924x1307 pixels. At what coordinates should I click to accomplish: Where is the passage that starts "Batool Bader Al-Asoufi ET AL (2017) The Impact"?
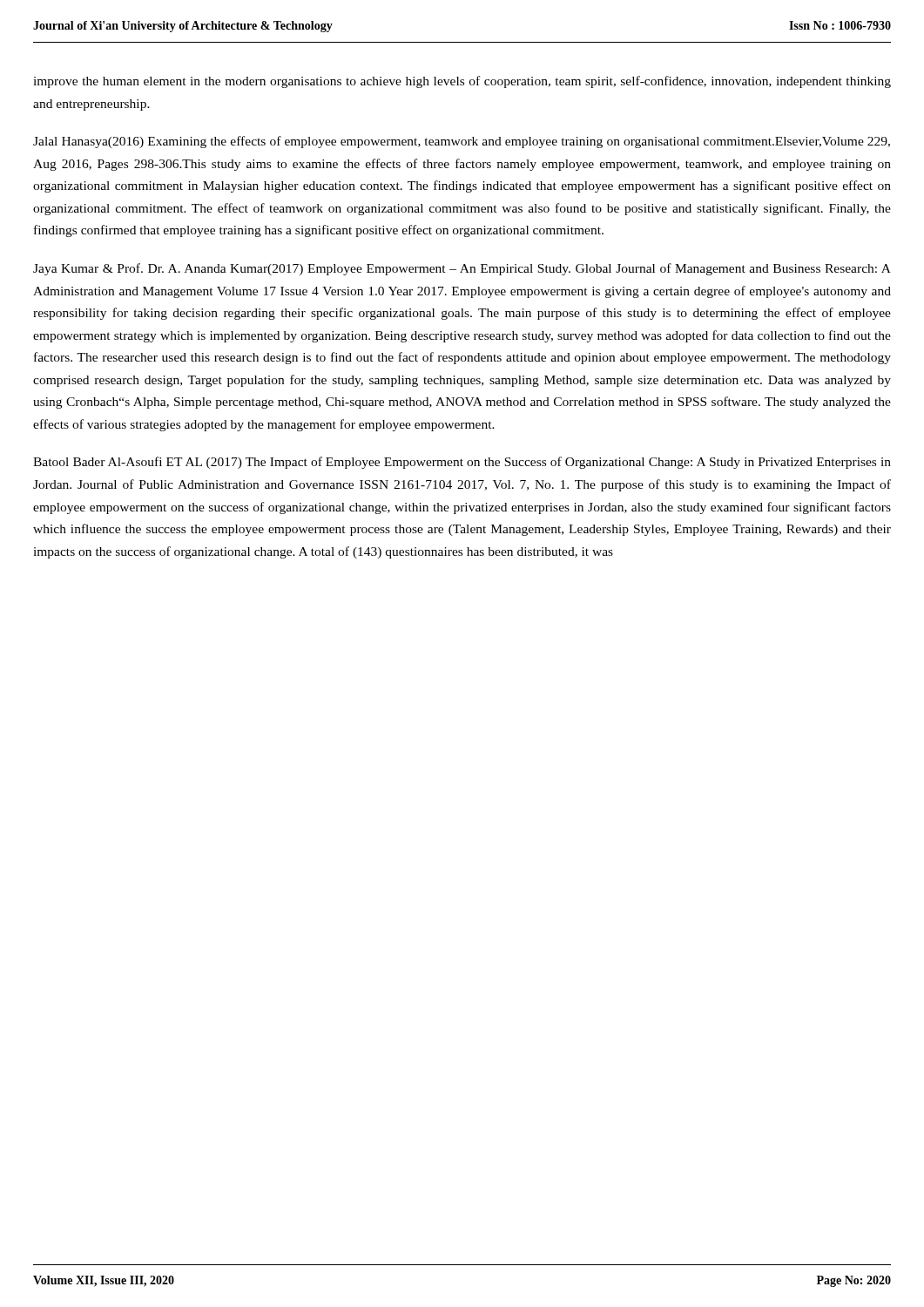click(462, 506)
